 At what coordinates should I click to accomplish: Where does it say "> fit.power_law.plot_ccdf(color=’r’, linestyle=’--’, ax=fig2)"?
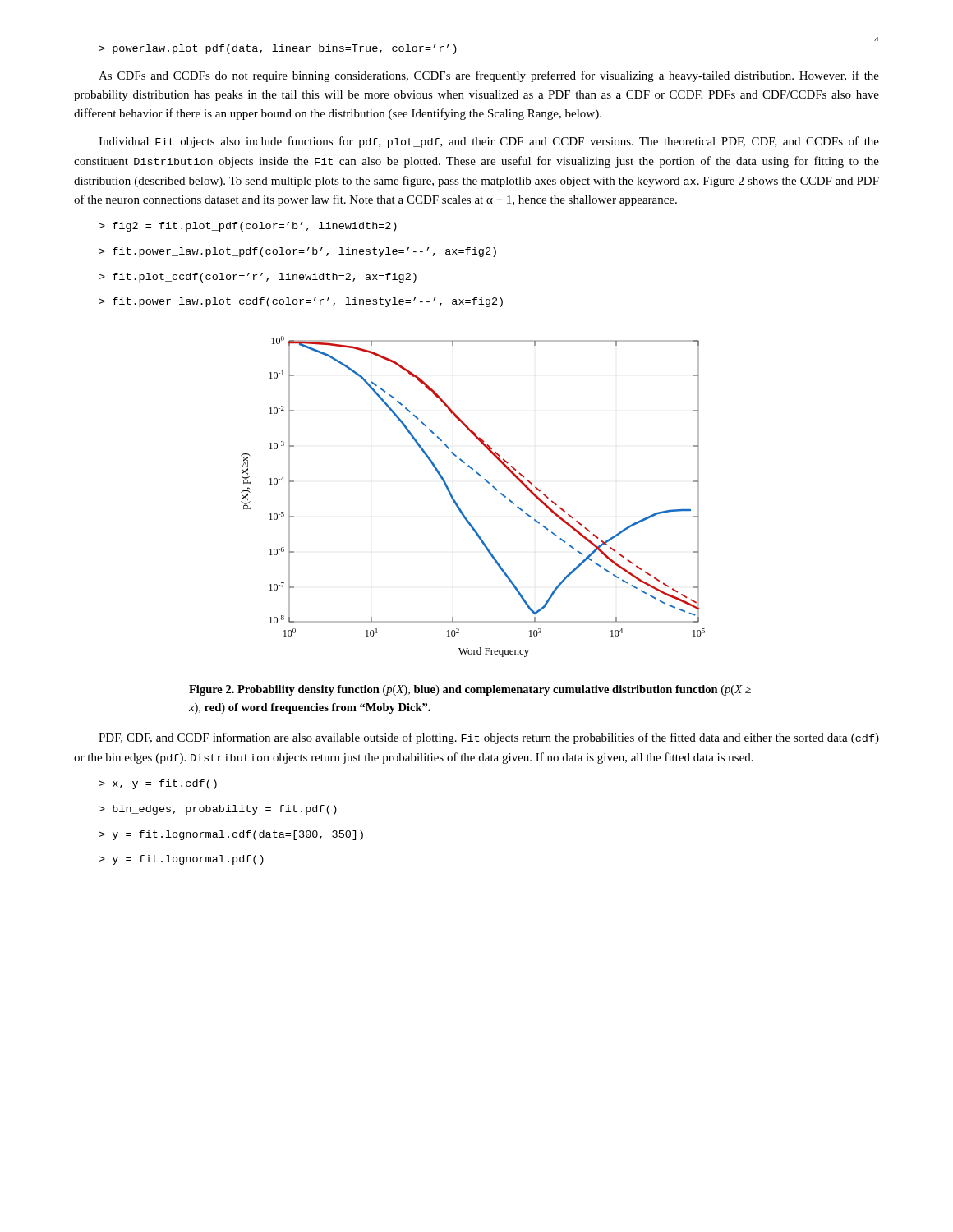point(302,302)
